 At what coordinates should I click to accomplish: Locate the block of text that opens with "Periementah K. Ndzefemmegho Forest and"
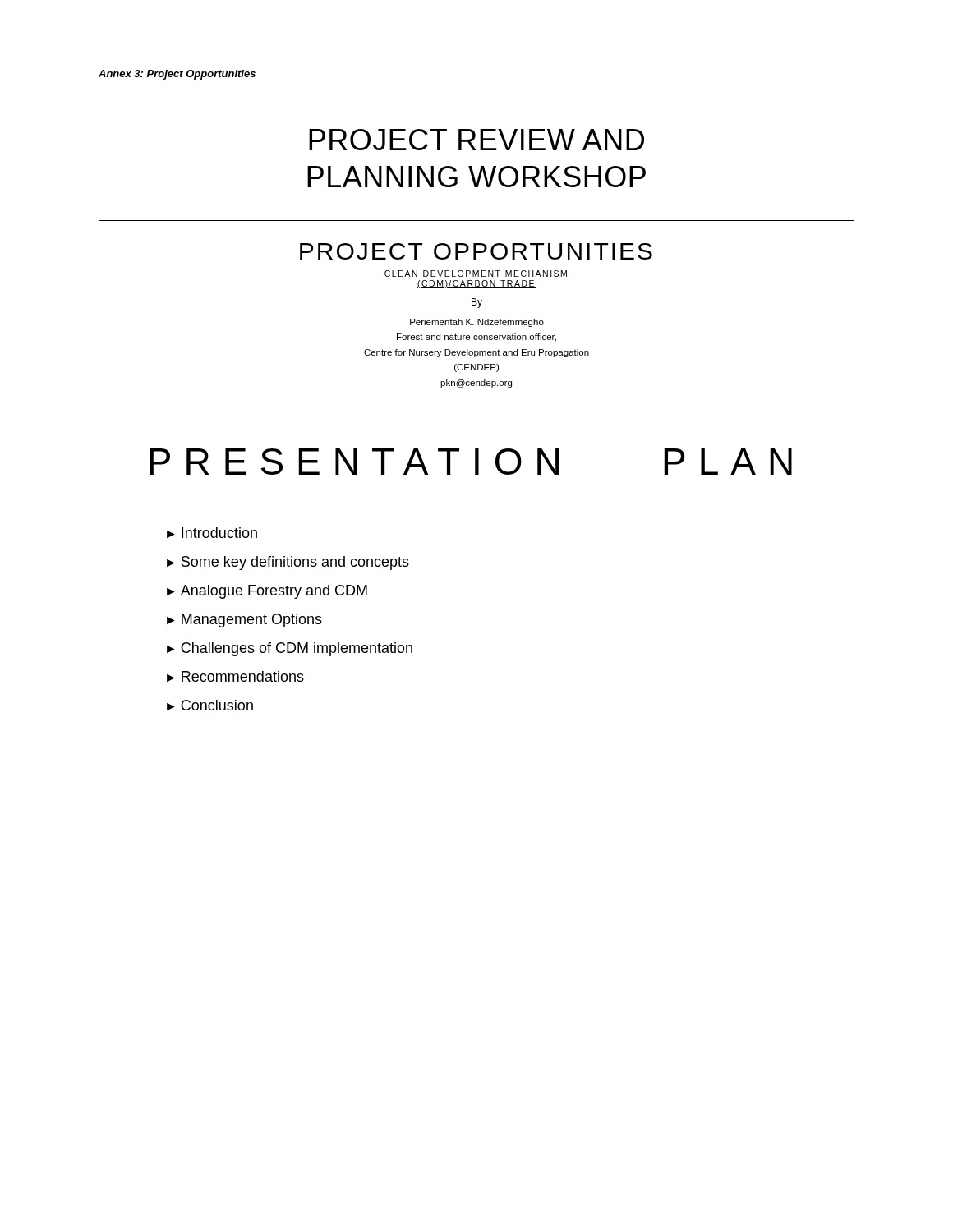point(476,352)
